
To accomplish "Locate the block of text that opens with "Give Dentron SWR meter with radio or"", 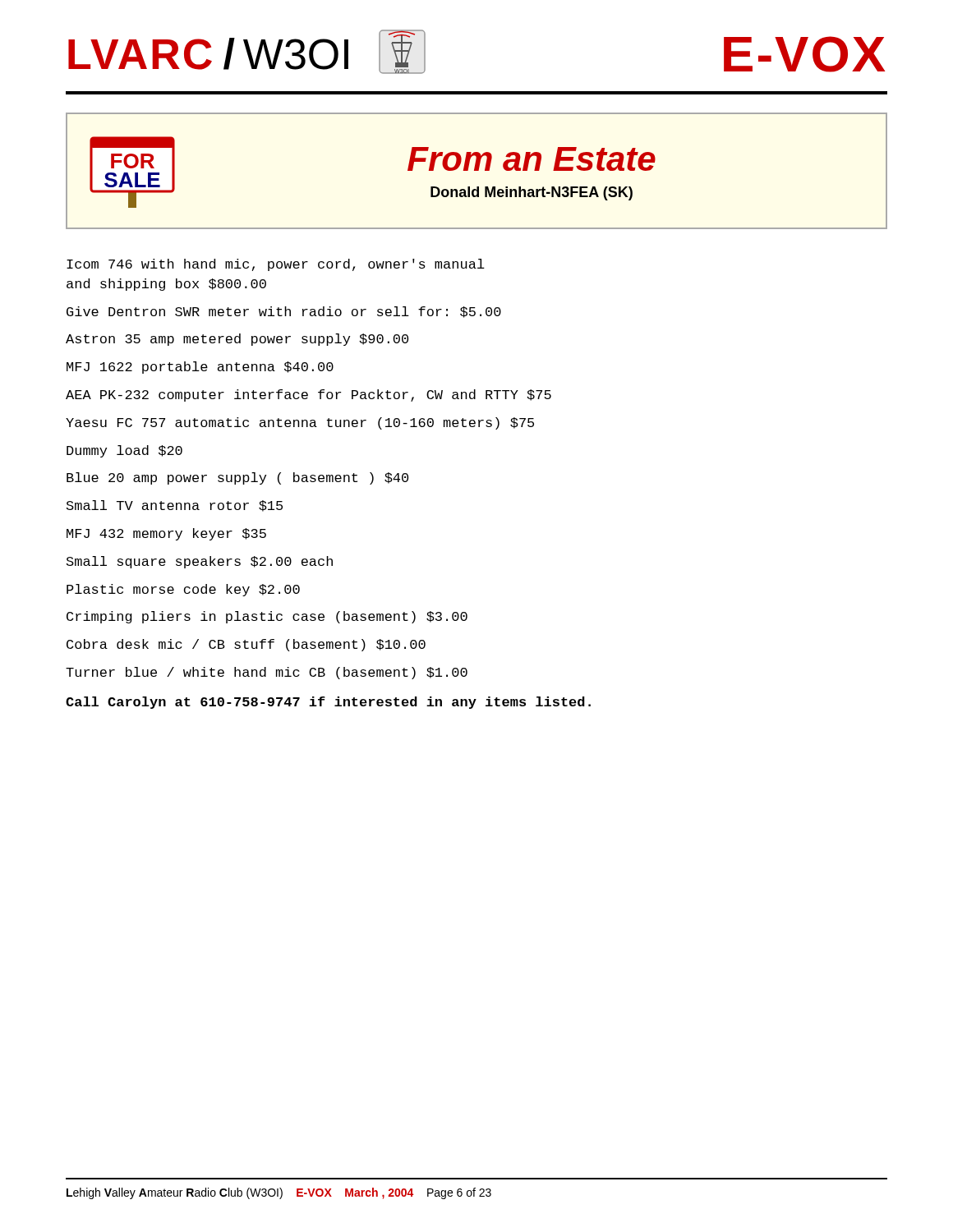I will [x=284, y=312].
